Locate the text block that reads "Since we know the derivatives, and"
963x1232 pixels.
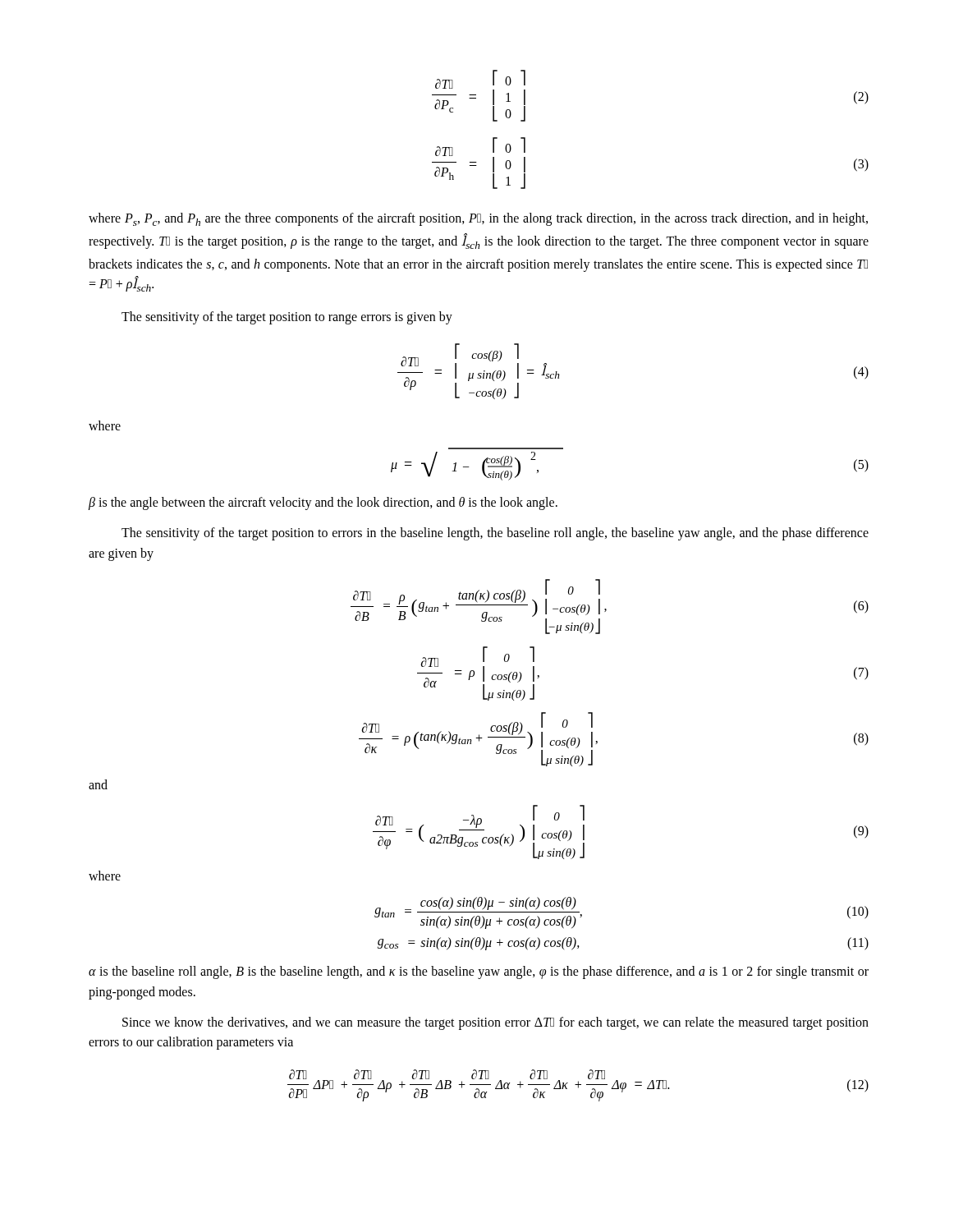tap(479, 1032)
